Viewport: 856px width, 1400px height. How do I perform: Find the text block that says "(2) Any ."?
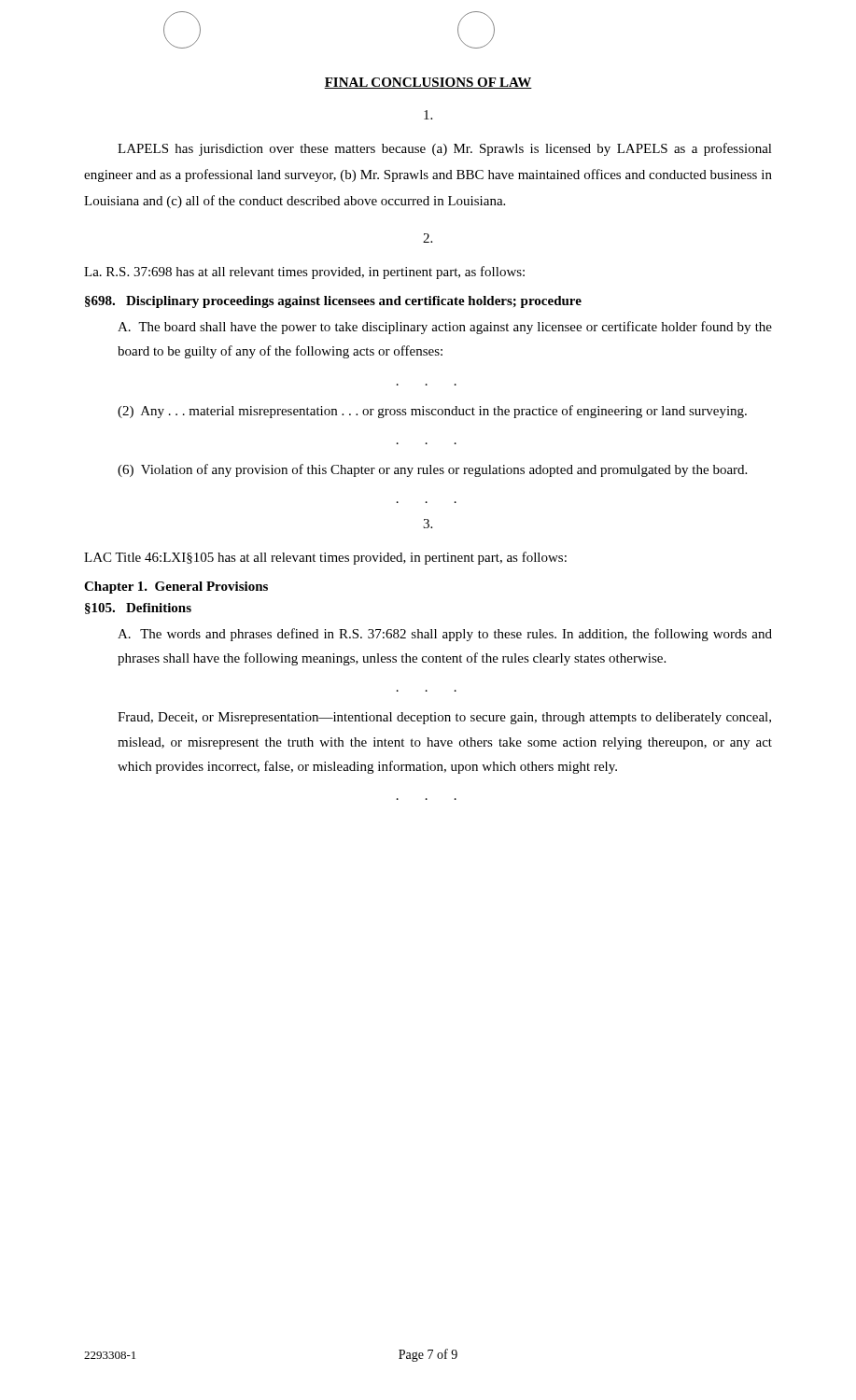433,410
